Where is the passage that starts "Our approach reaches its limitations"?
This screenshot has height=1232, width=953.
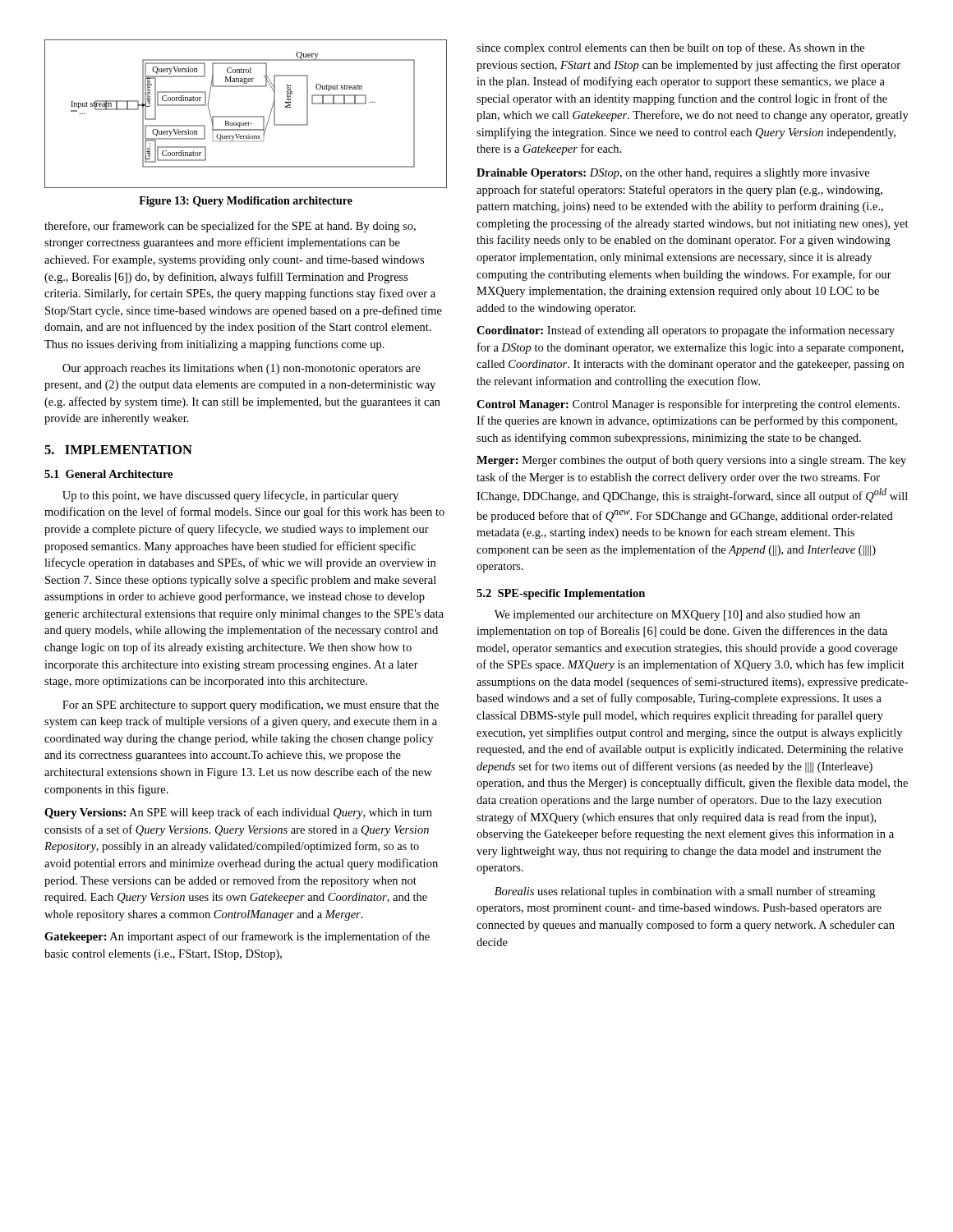point(246,393)
